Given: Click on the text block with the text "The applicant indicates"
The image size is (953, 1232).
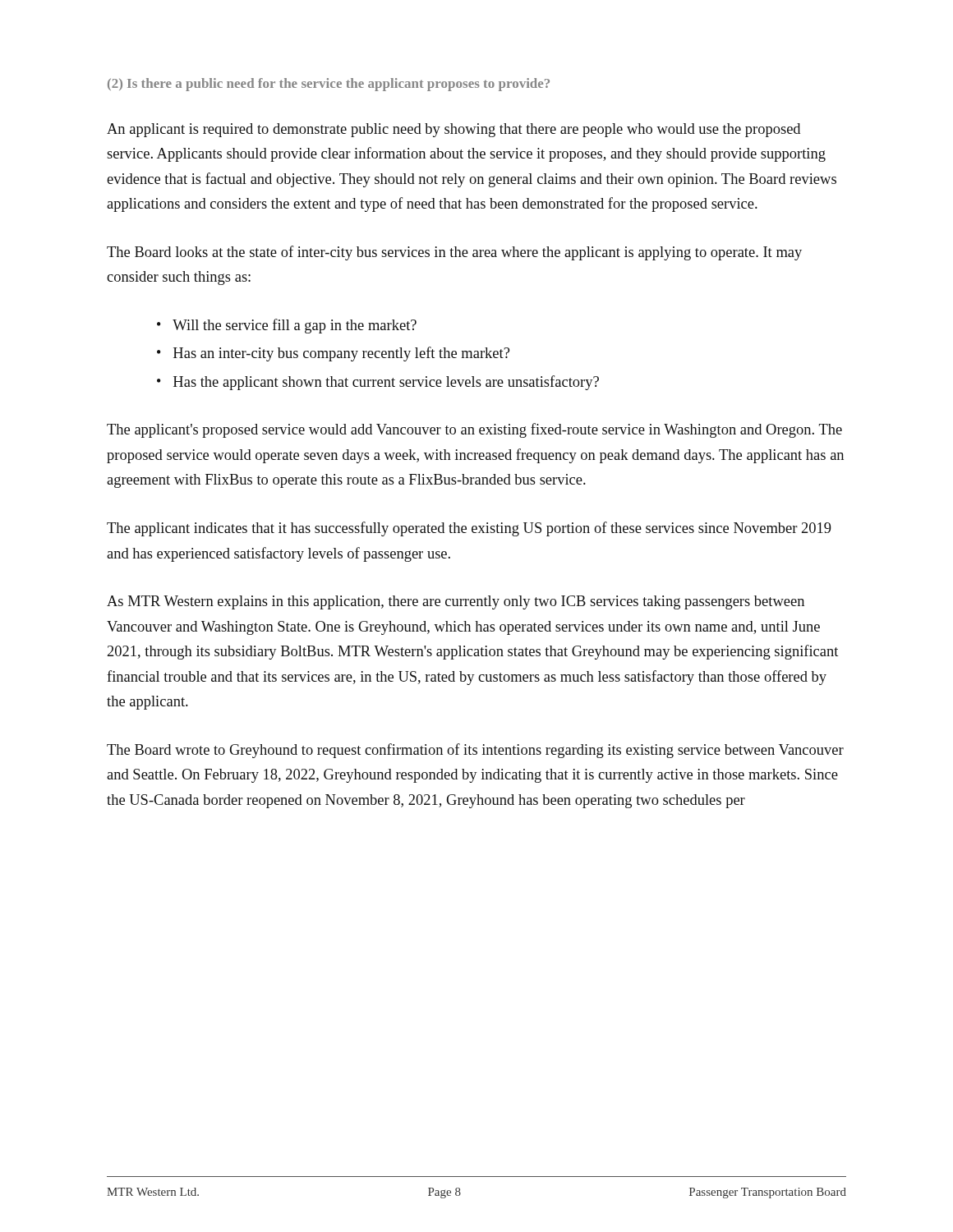Looking at the screenshot, I should (x=469, y=541).
